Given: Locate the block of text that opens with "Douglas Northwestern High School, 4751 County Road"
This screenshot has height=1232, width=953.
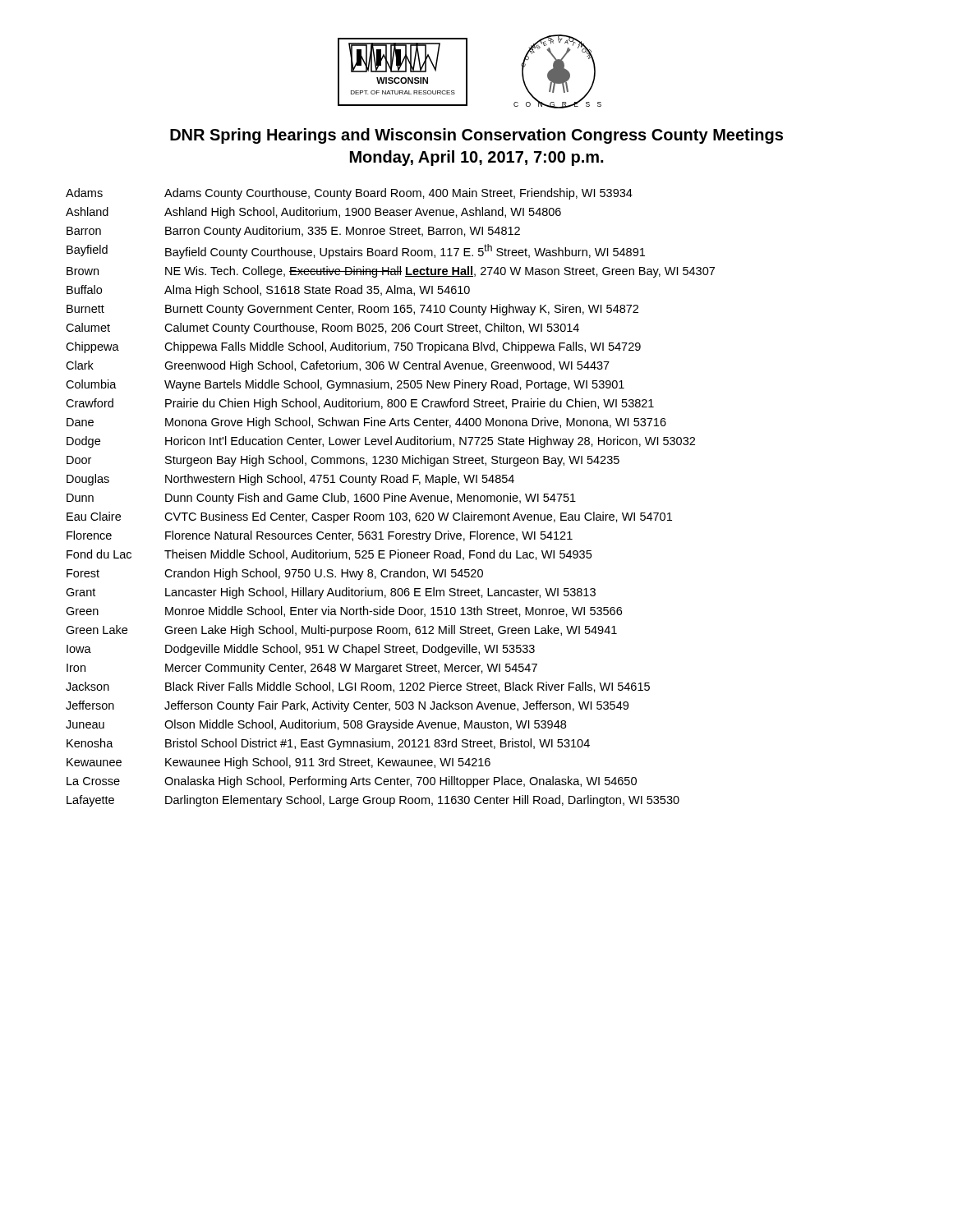Looking at the screenshot, I should click(x=476, y=479).
